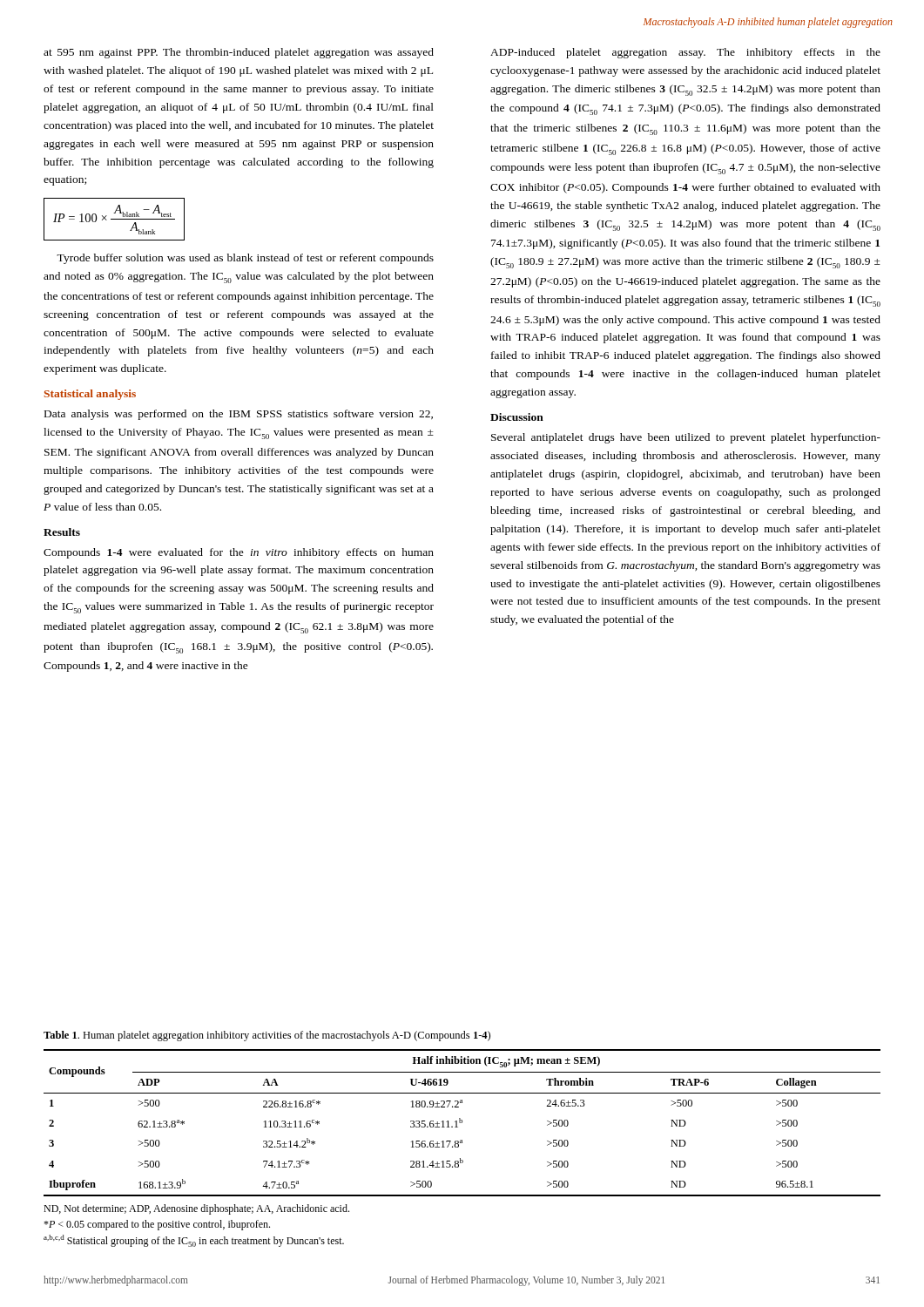Select the text block containing "at 595 nm against PPP. The thrombin-induced platelet"
The height and width of the screenshot is (1307, 924).
click(x=239, y=116)
